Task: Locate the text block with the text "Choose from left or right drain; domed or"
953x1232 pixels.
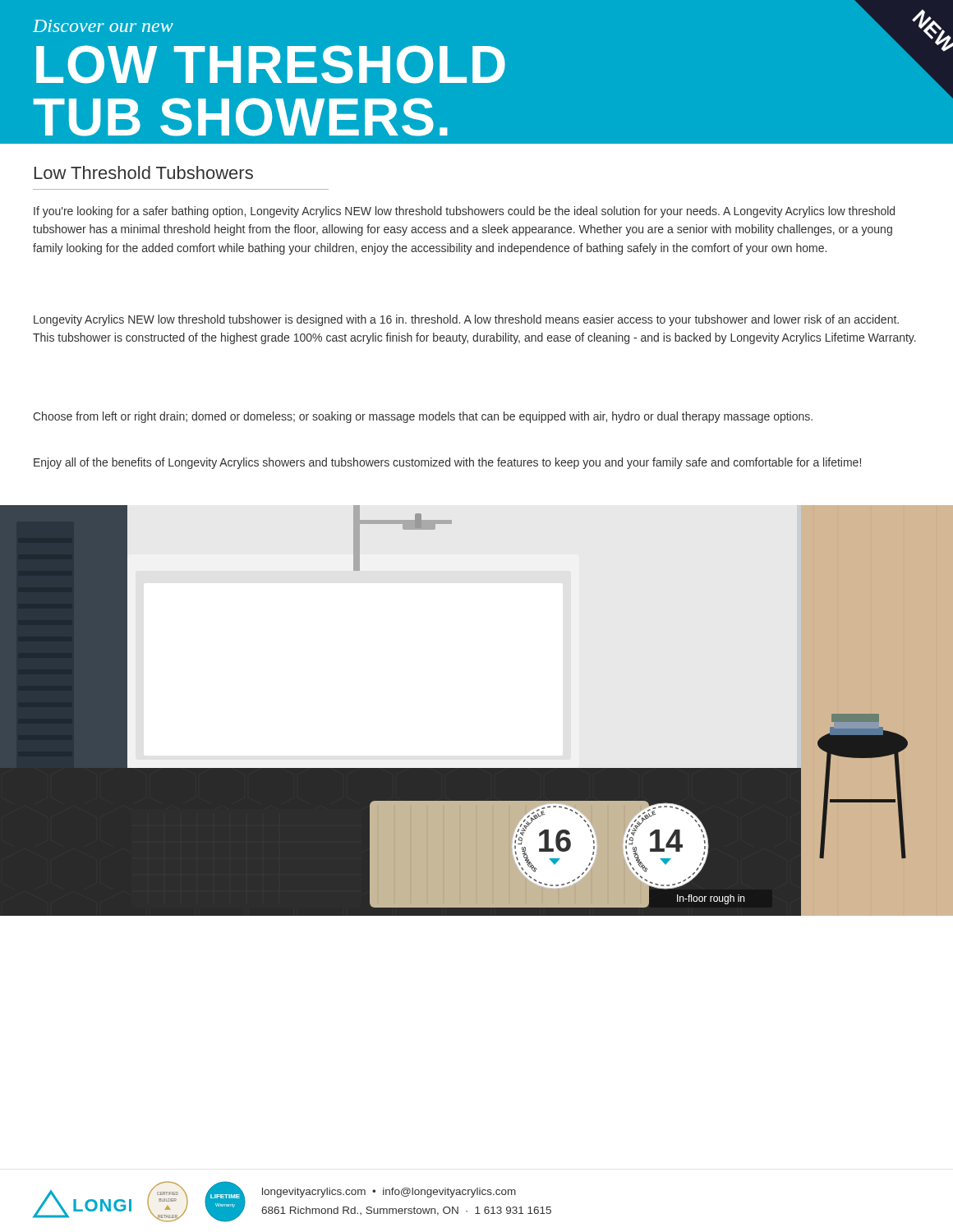Action: tap(423, 416)
